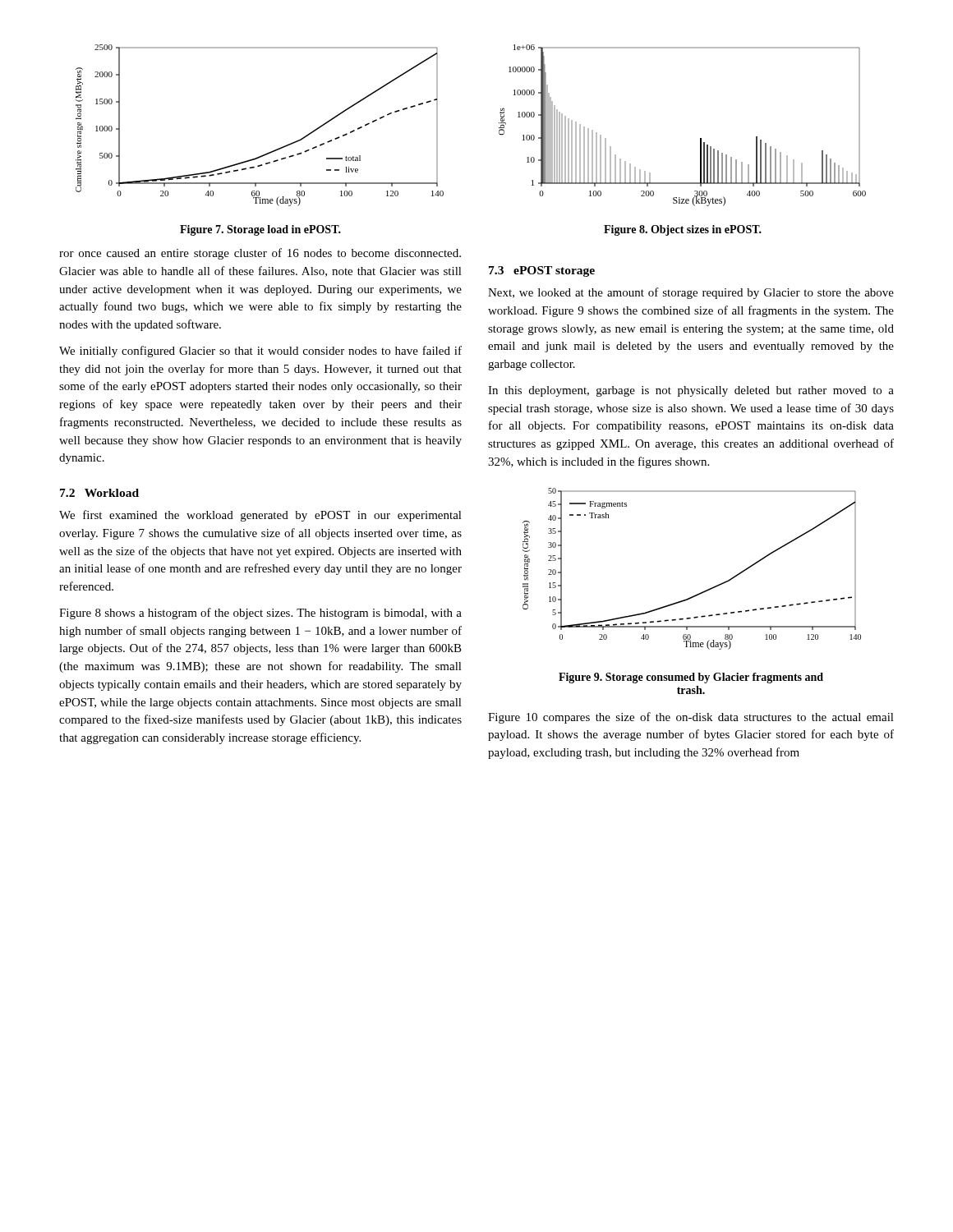Navigate to the text starting "7.2 Workload"

(99, 492)
